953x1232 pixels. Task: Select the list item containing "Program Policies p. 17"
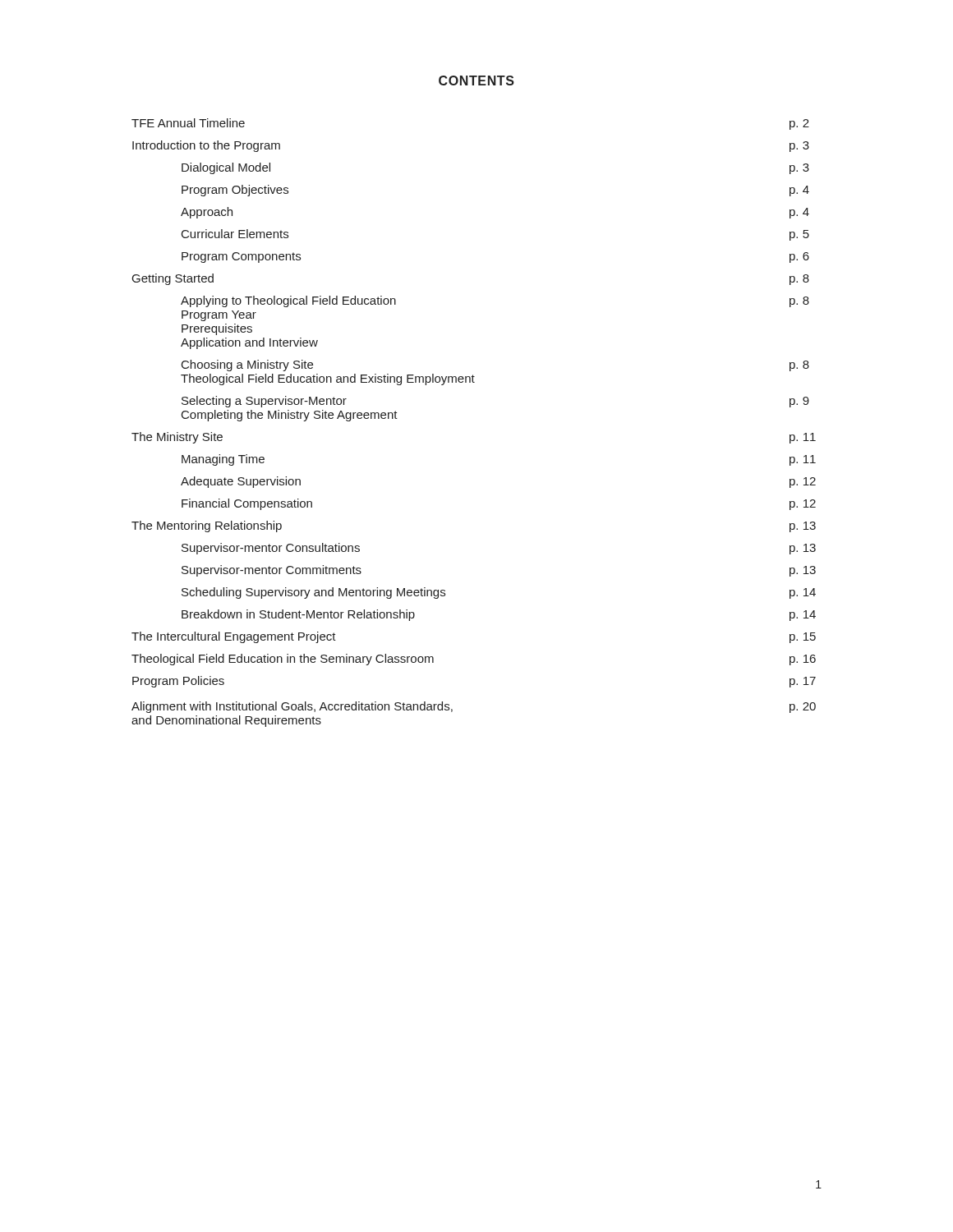(174, 681)
